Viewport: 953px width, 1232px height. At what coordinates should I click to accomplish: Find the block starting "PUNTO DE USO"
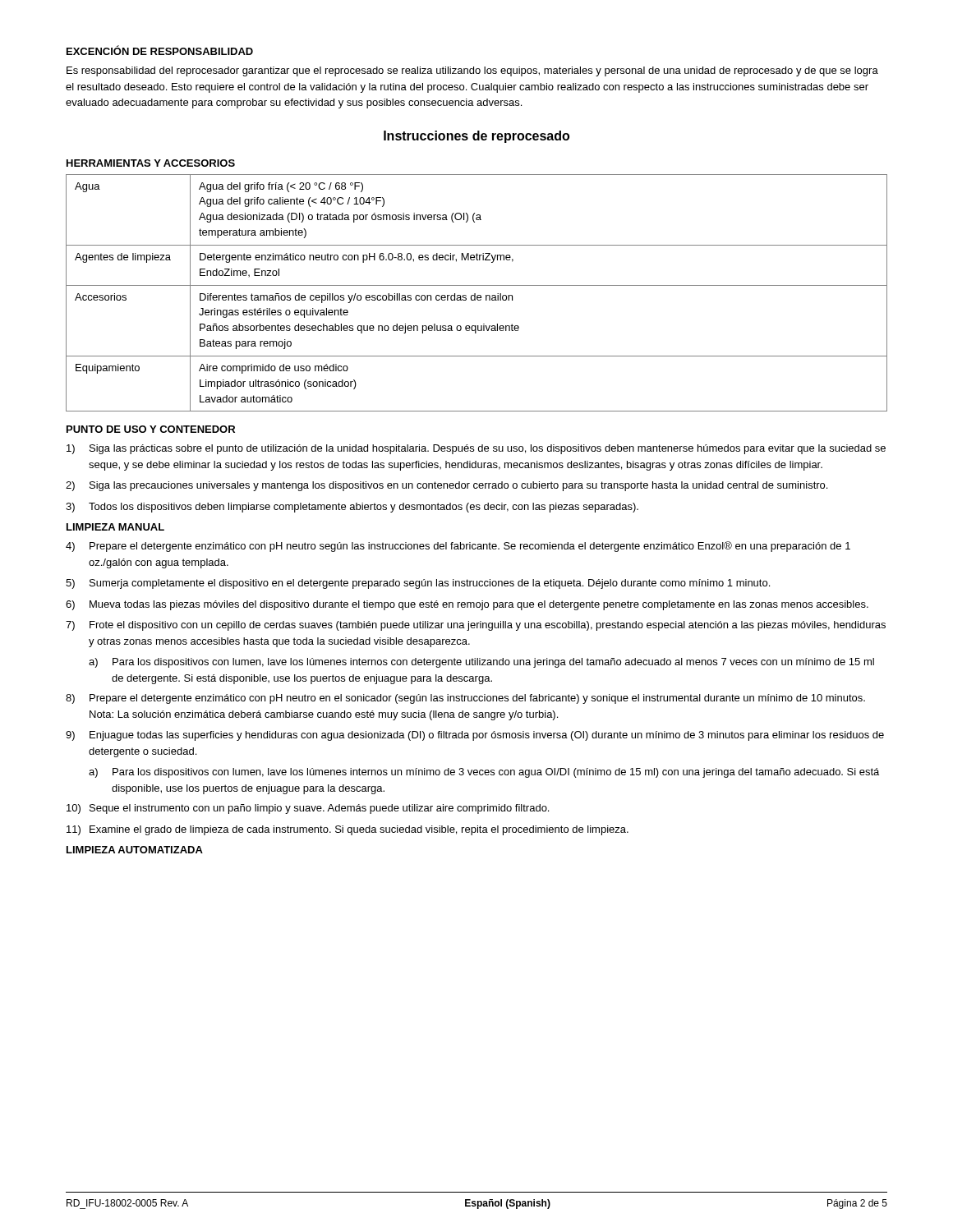[x=151, y=429]
